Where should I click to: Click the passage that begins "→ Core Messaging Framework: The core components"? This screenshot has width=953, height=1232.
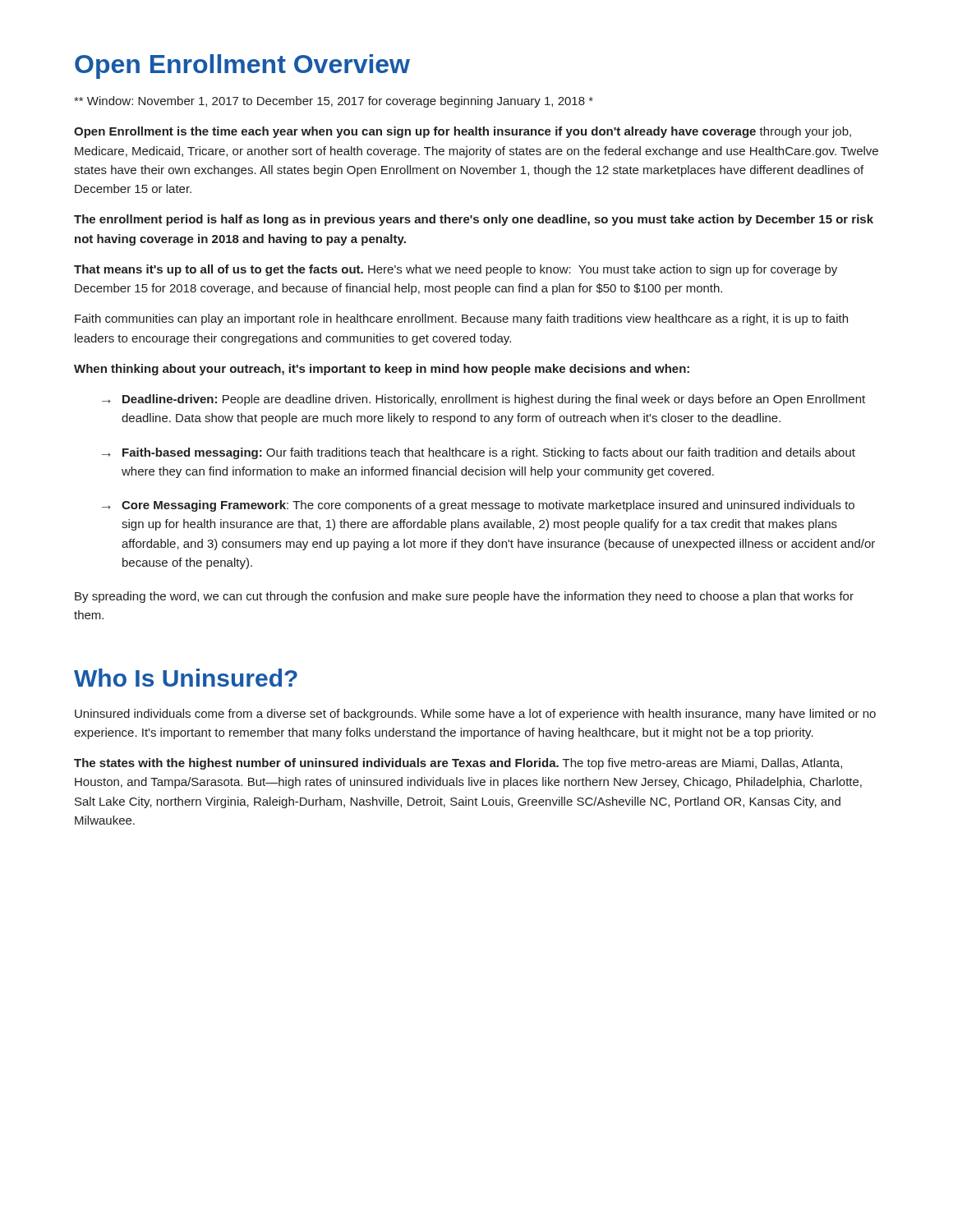[489, 533]
